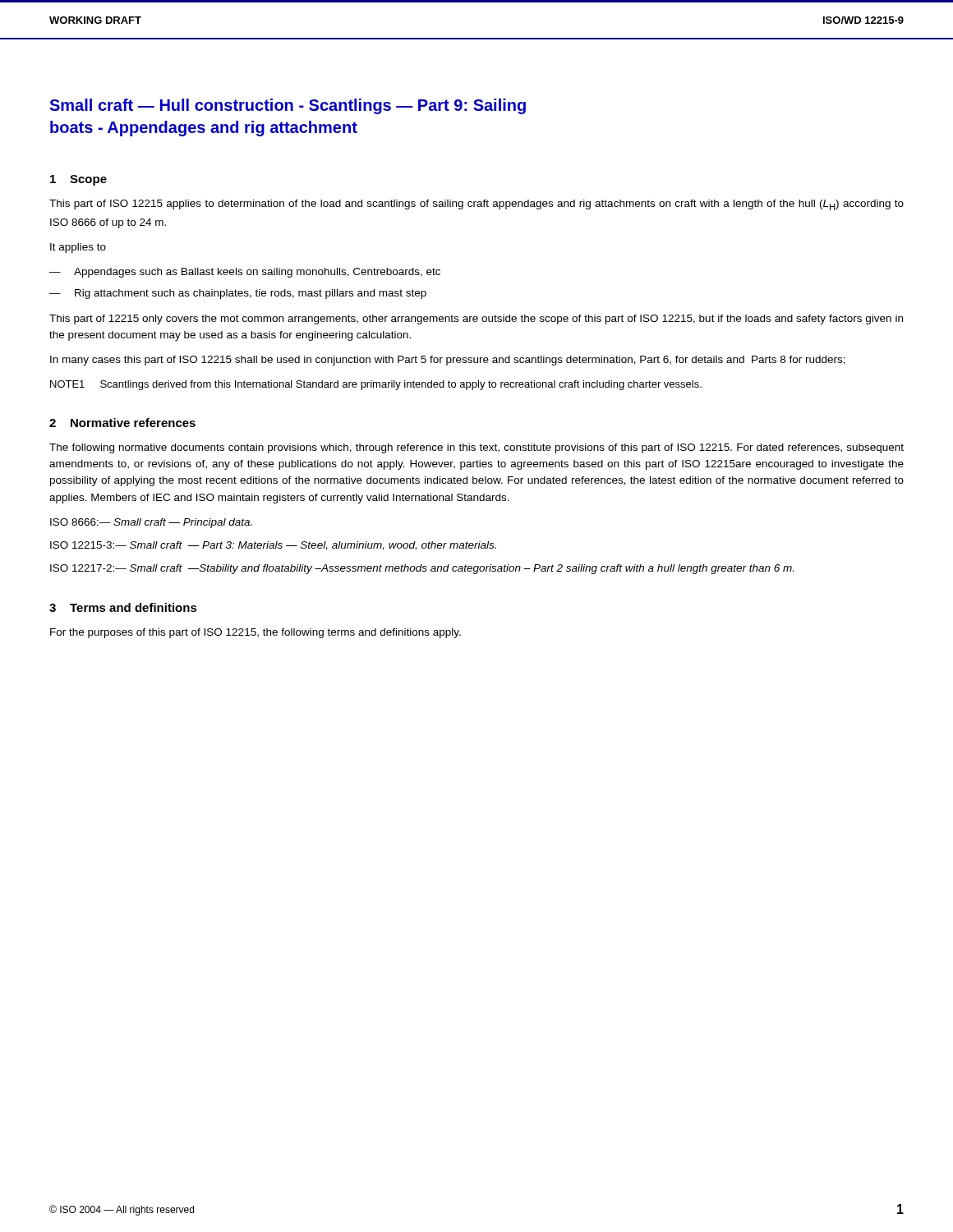Locate the text "3 Terms and definitions"
This screenshot has width=953, height=1232.
coord(123,607)
